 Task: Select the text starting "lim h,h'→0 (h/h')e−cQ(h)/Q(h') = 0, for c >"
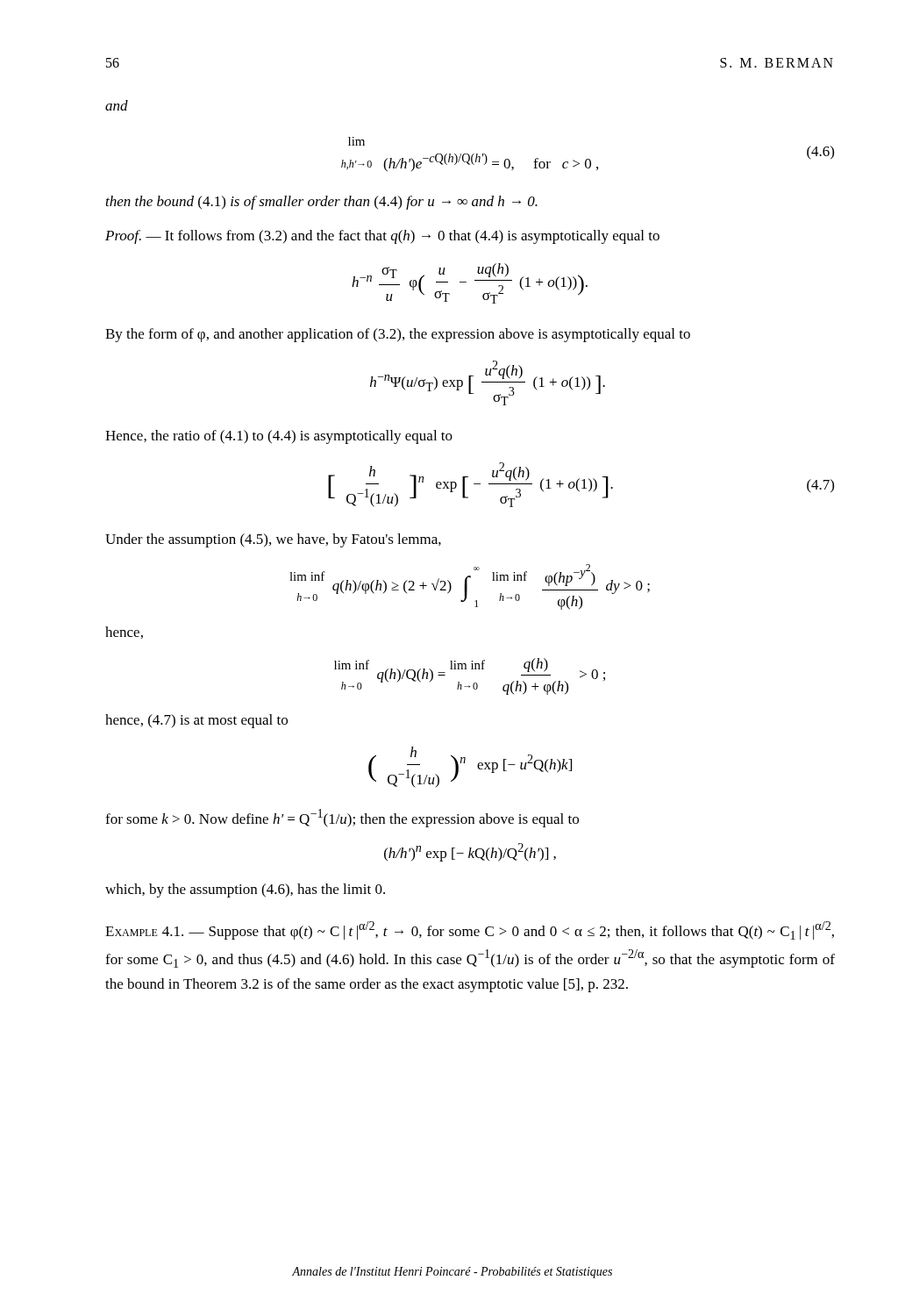click(588, 152)
